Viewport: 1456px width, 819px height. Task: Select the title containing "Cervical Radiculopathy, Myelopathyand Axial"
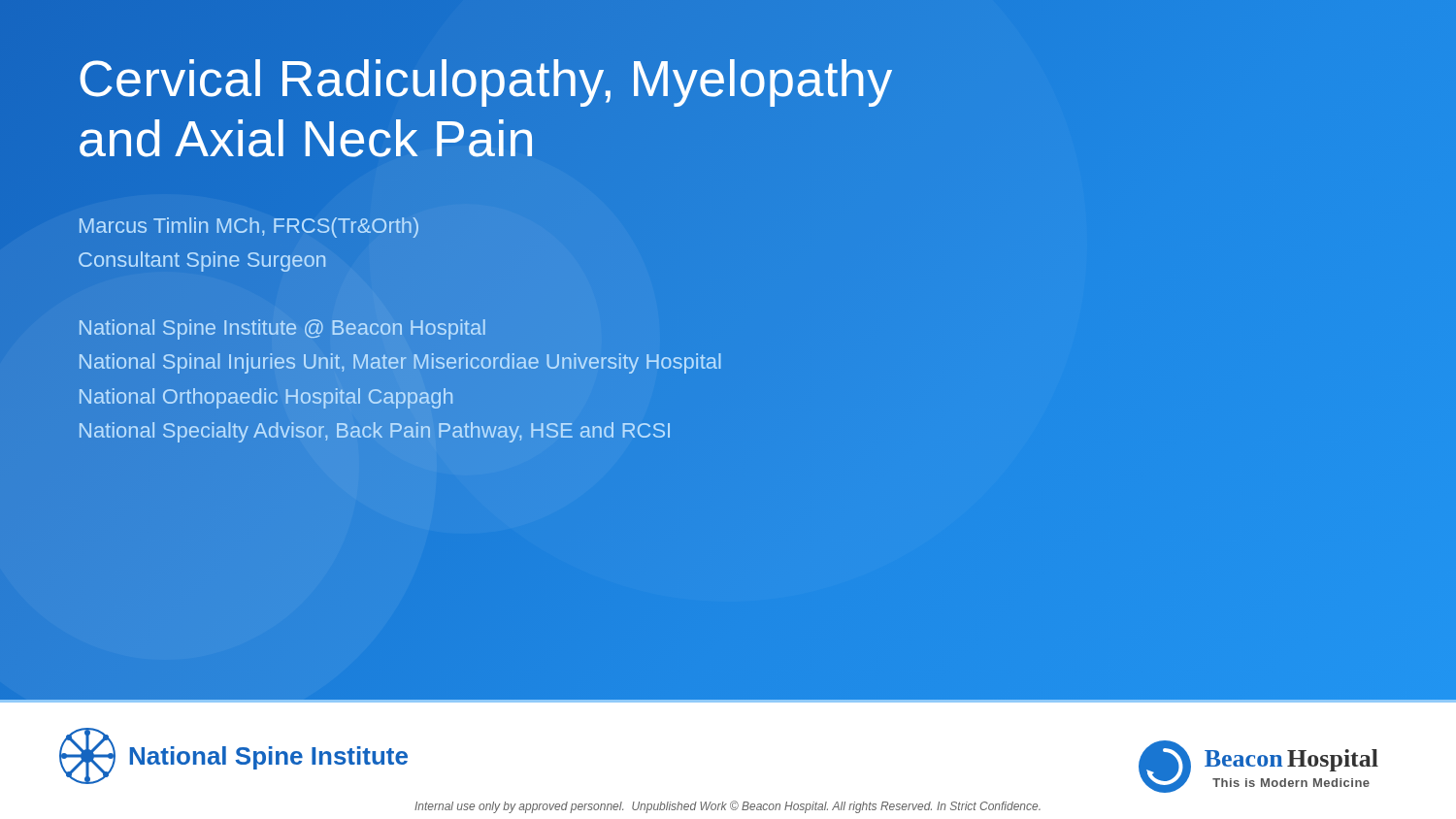point(514,109)
